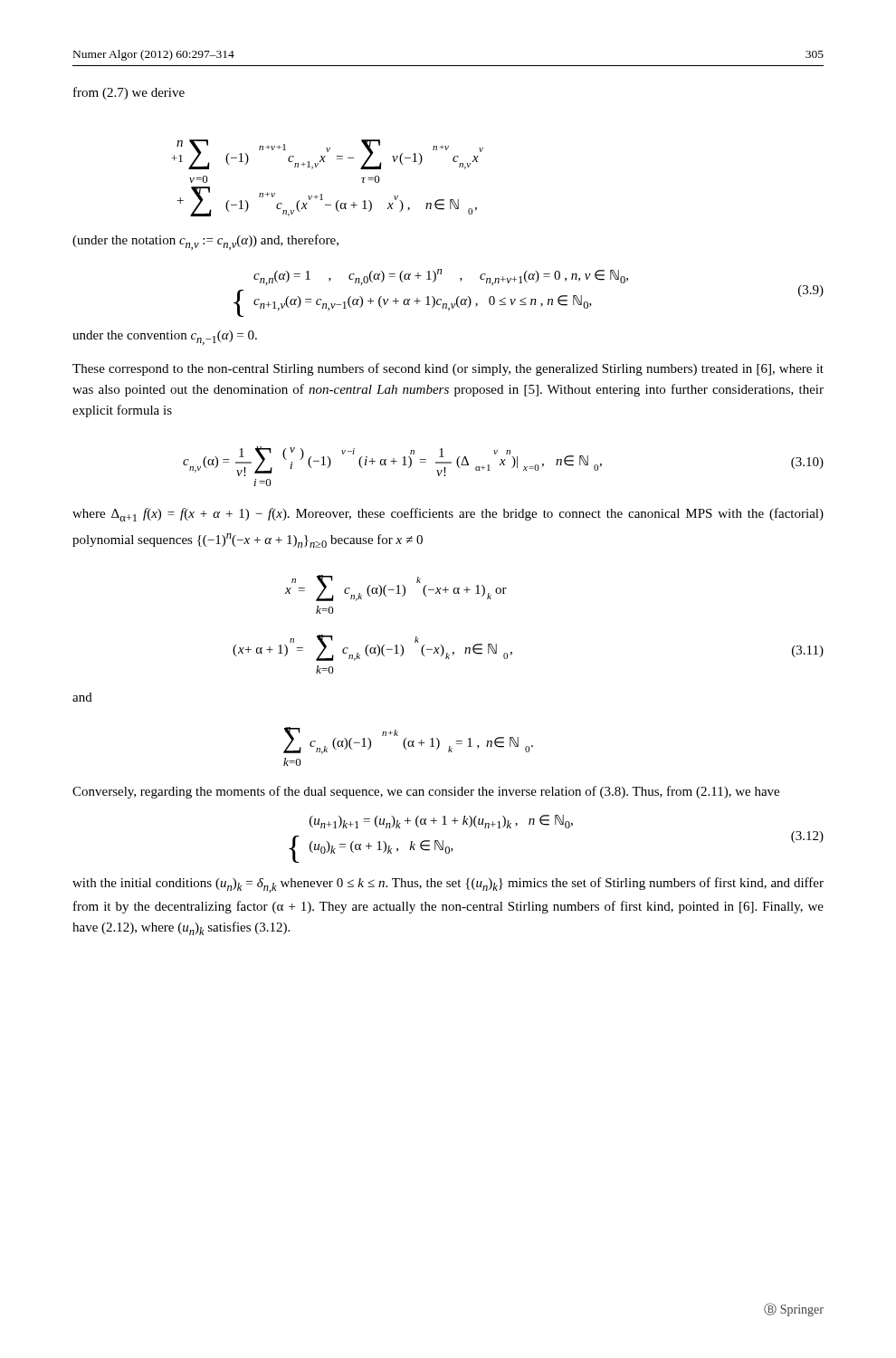This screenshot has height=1358, width=896.
Task: Select the text starting "{ (un+1)k+1 ="
Action: click(457, 836)
